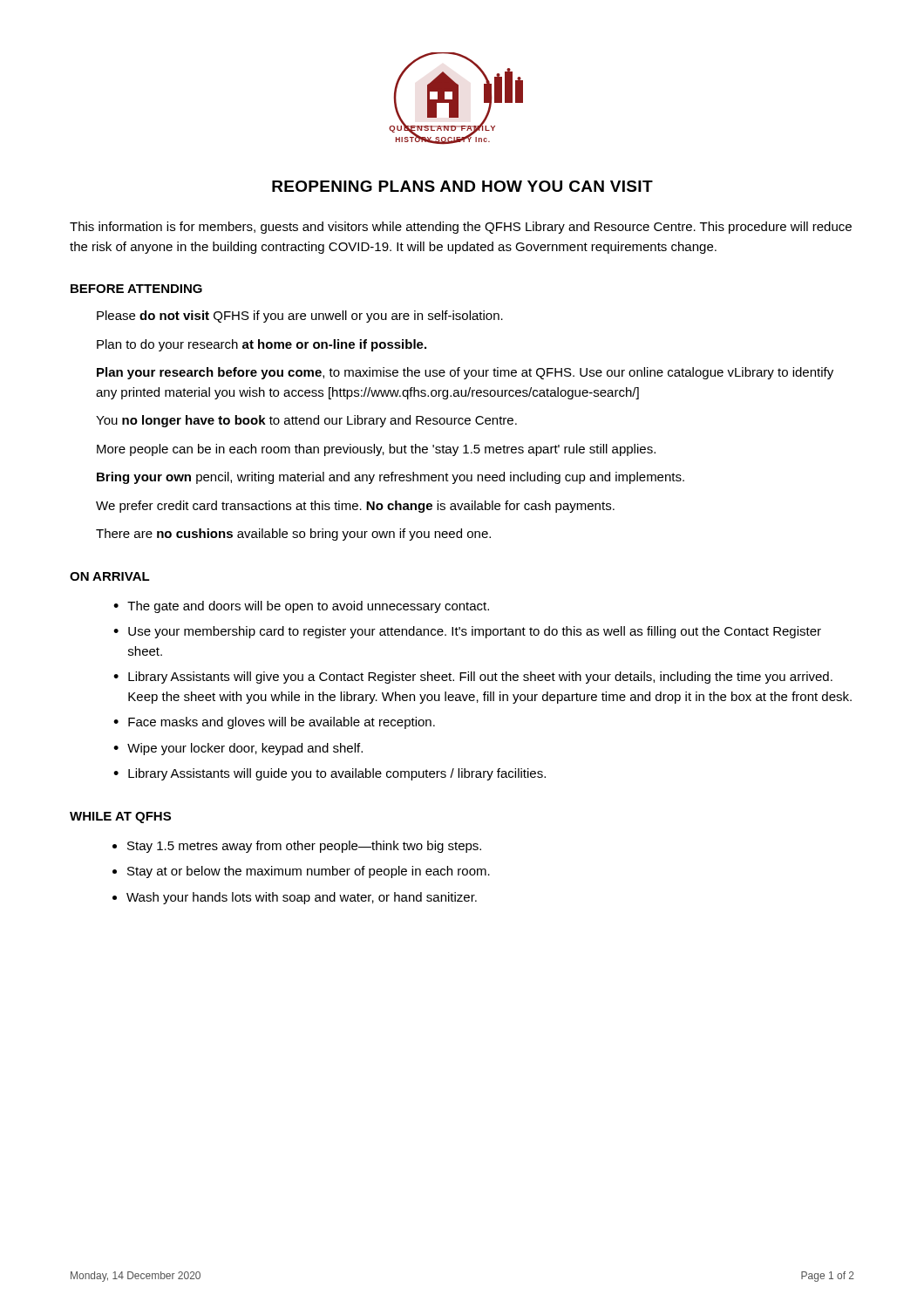The height and width of the screenshot is (1308, 924).
Task: Locate the passage starting "BEFORE ATTENDING"
Action: [136, 288]
